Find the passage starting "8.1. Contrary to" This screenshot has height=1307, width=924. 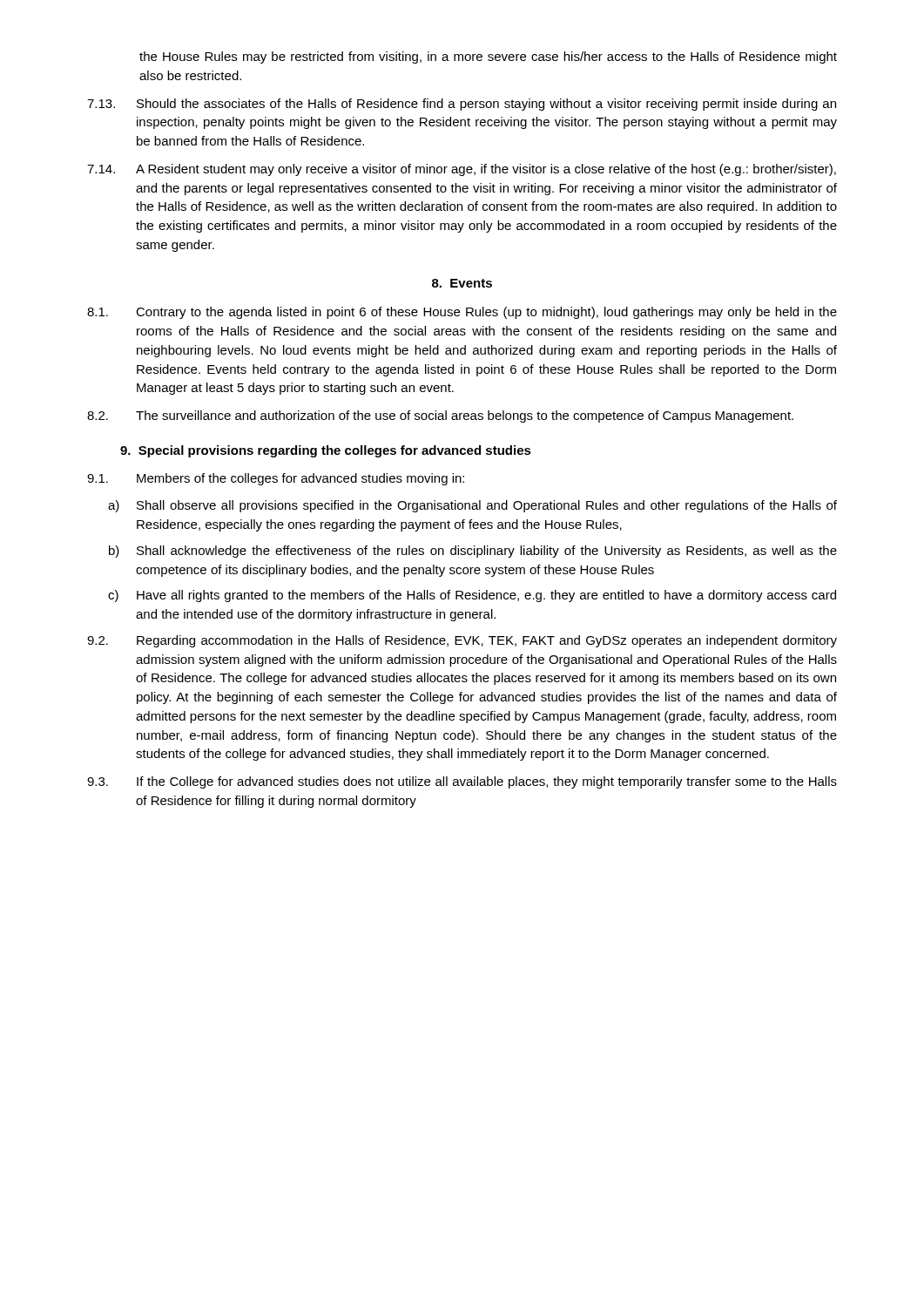tap(462, 350)
